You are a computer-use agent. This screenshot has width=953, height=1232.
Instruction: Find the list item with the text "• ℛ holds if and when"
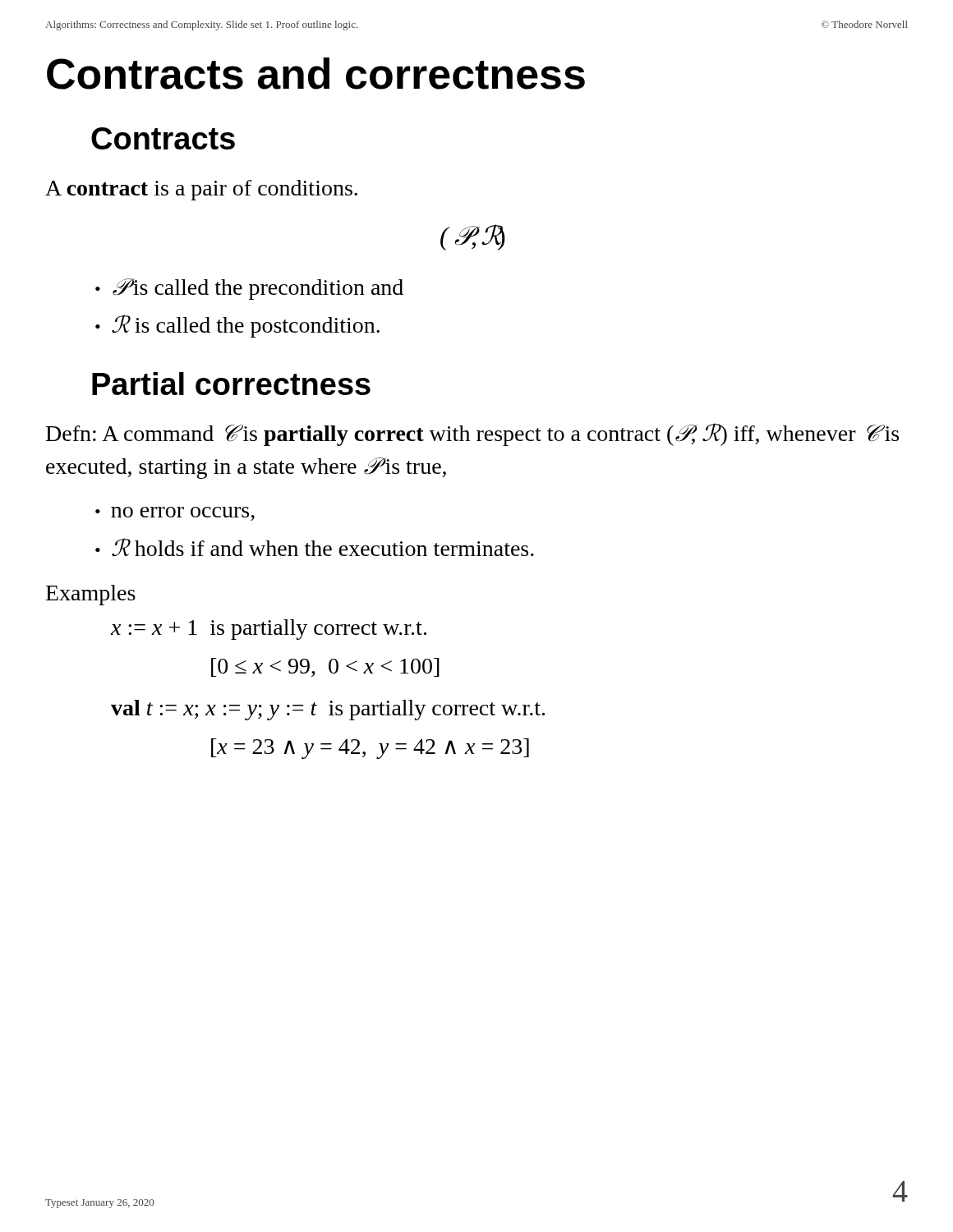[315, 549]
